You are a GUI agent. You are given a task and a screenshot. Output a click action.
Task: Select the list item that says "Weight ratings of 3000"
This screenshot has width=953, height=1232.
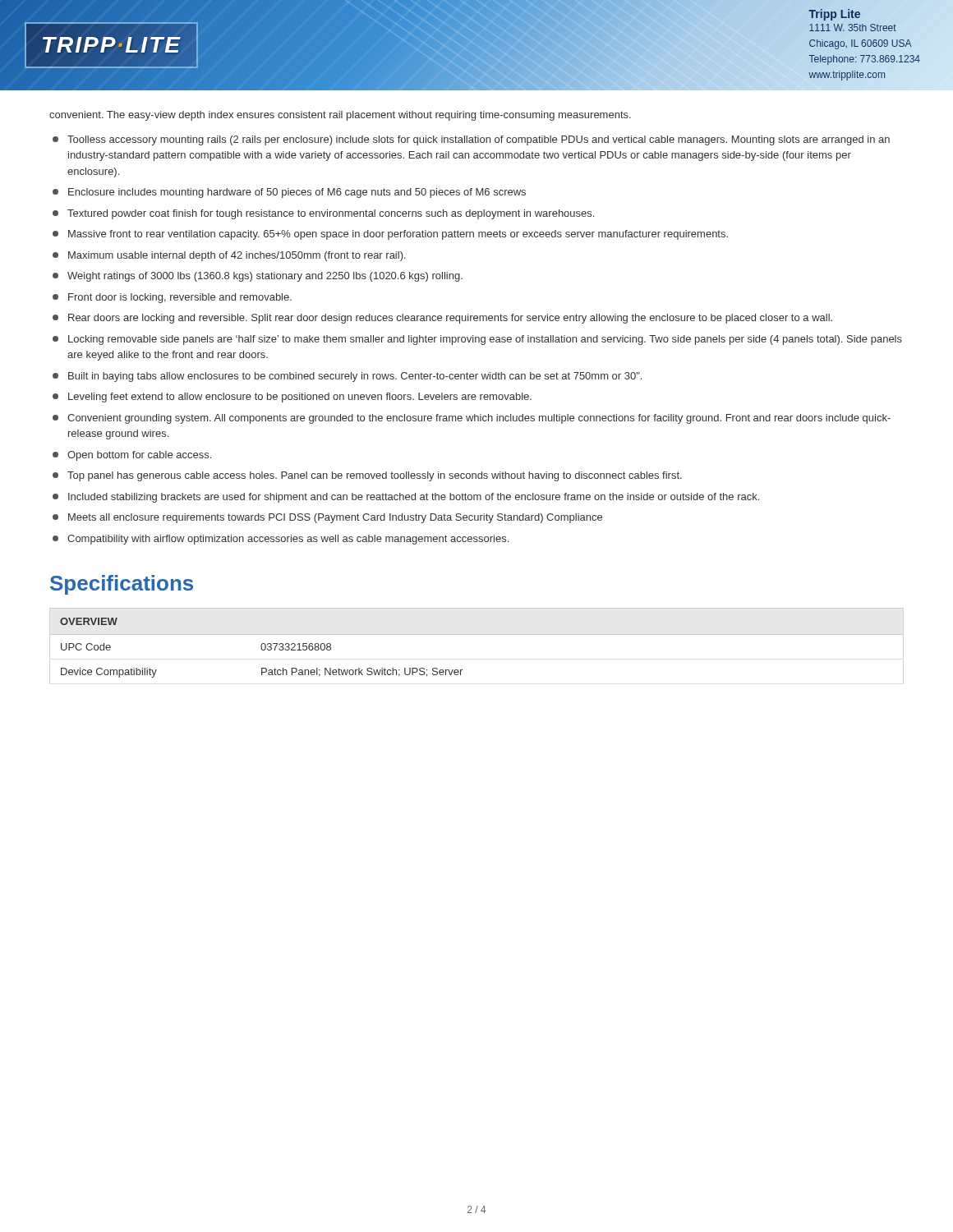coord(265,276)
